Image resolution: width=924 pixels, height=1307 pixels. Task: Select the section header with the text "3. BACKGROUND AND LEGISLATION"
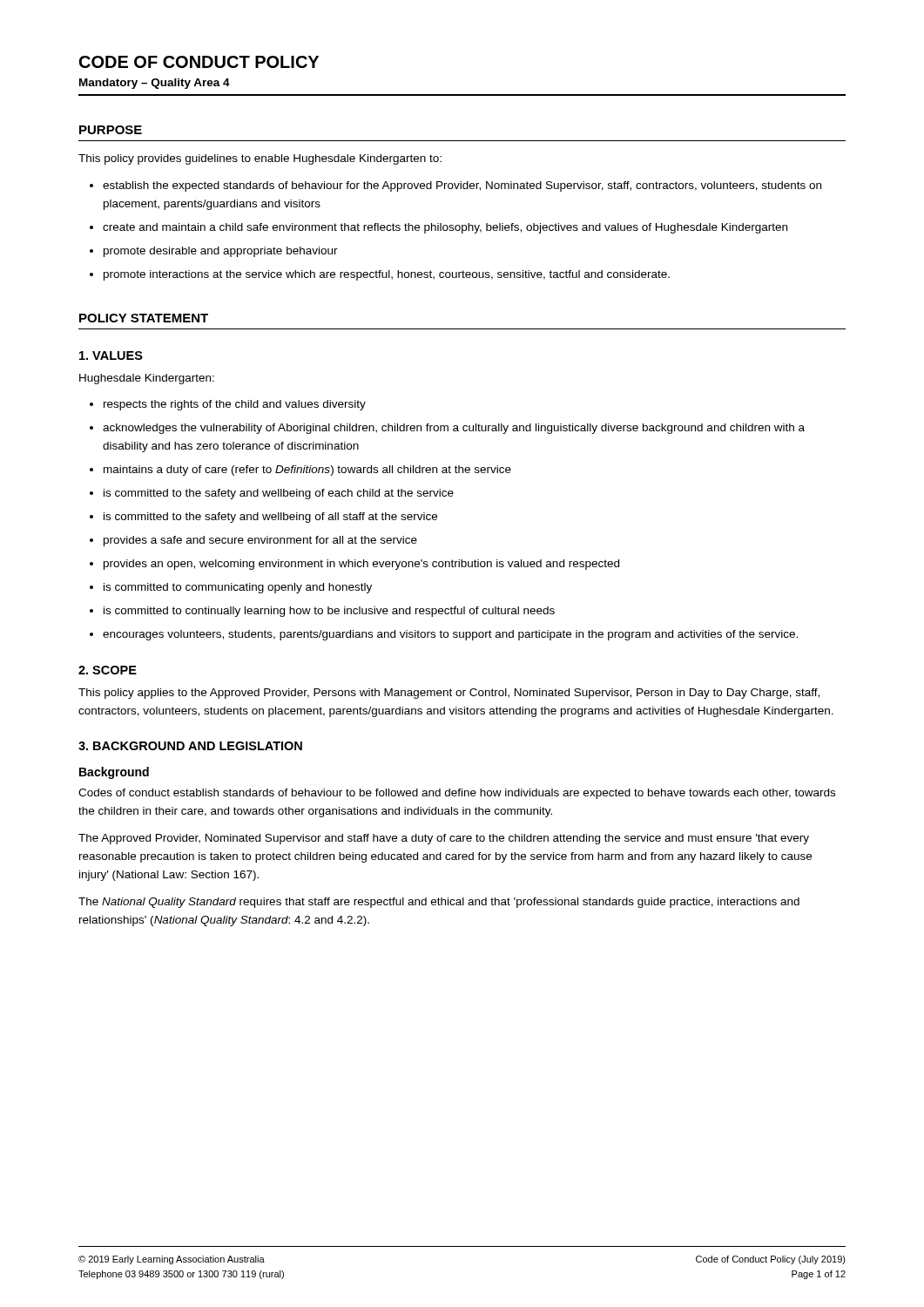click(x=191, y=746)
